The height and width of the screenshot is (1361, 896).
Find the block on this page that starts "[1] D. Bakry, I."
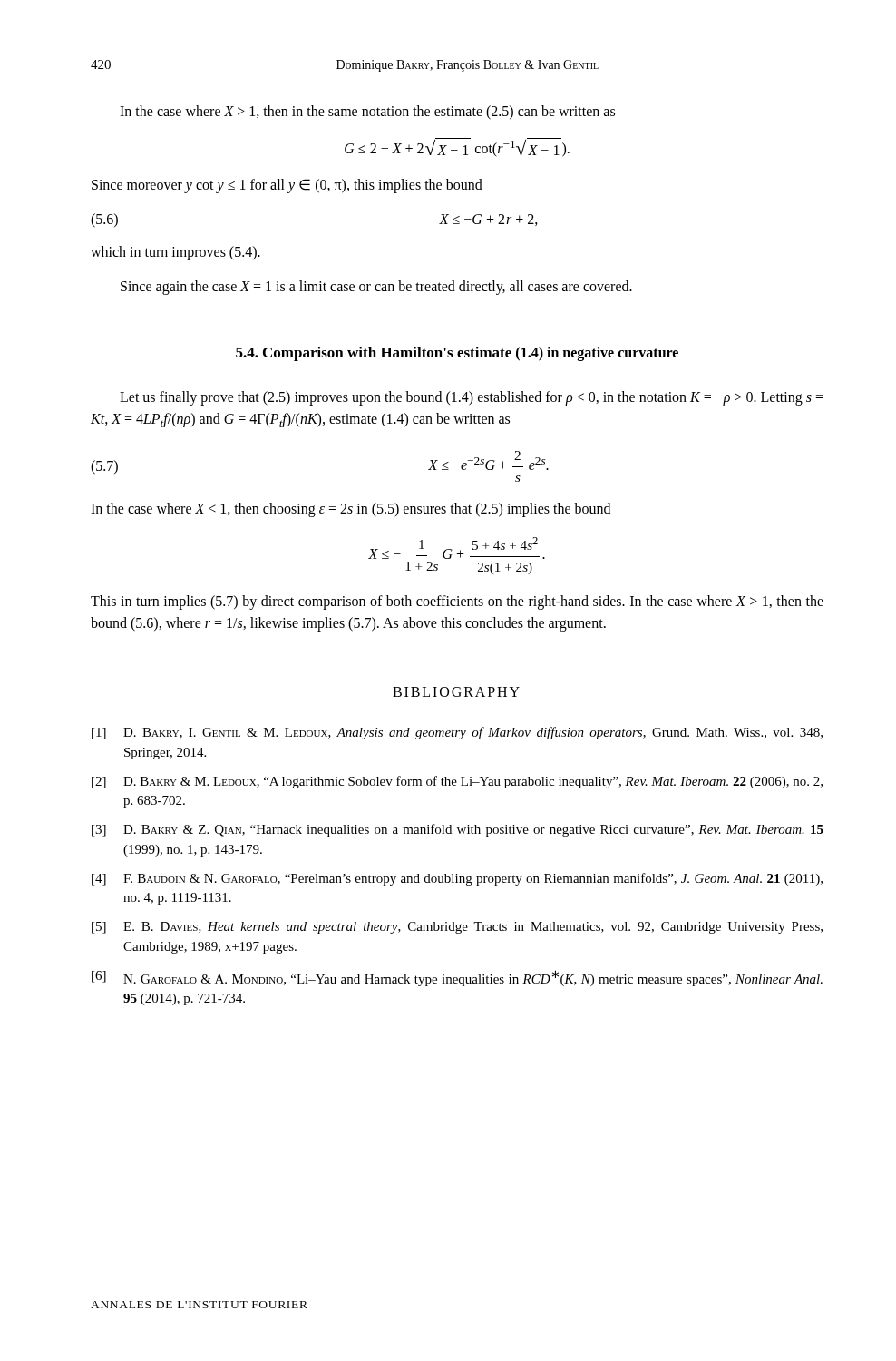click(x=457, y=743)
